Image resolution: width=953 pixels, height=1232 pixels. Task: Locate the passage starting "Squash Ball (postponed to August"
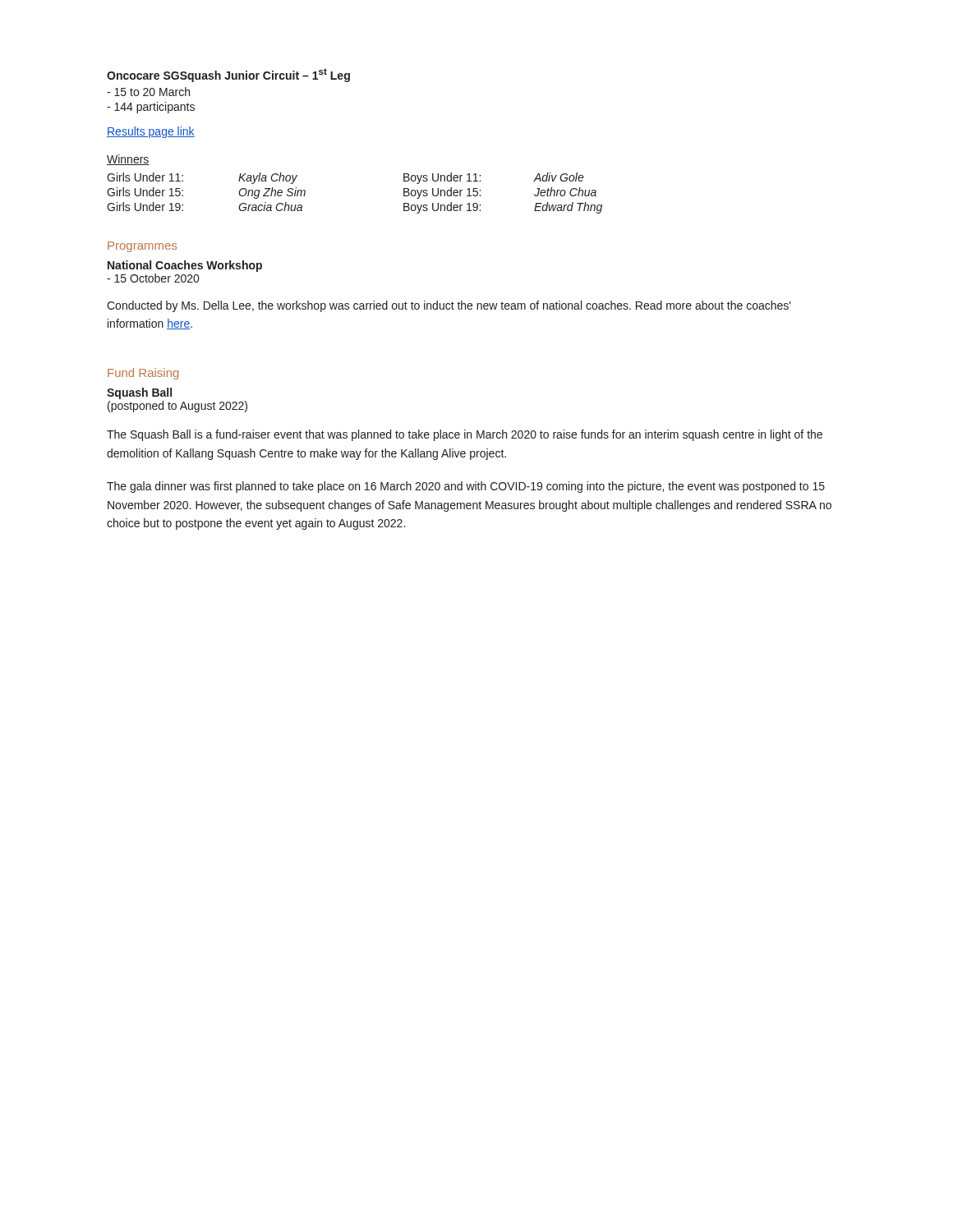pyautogui.click(x=139, y=393)
